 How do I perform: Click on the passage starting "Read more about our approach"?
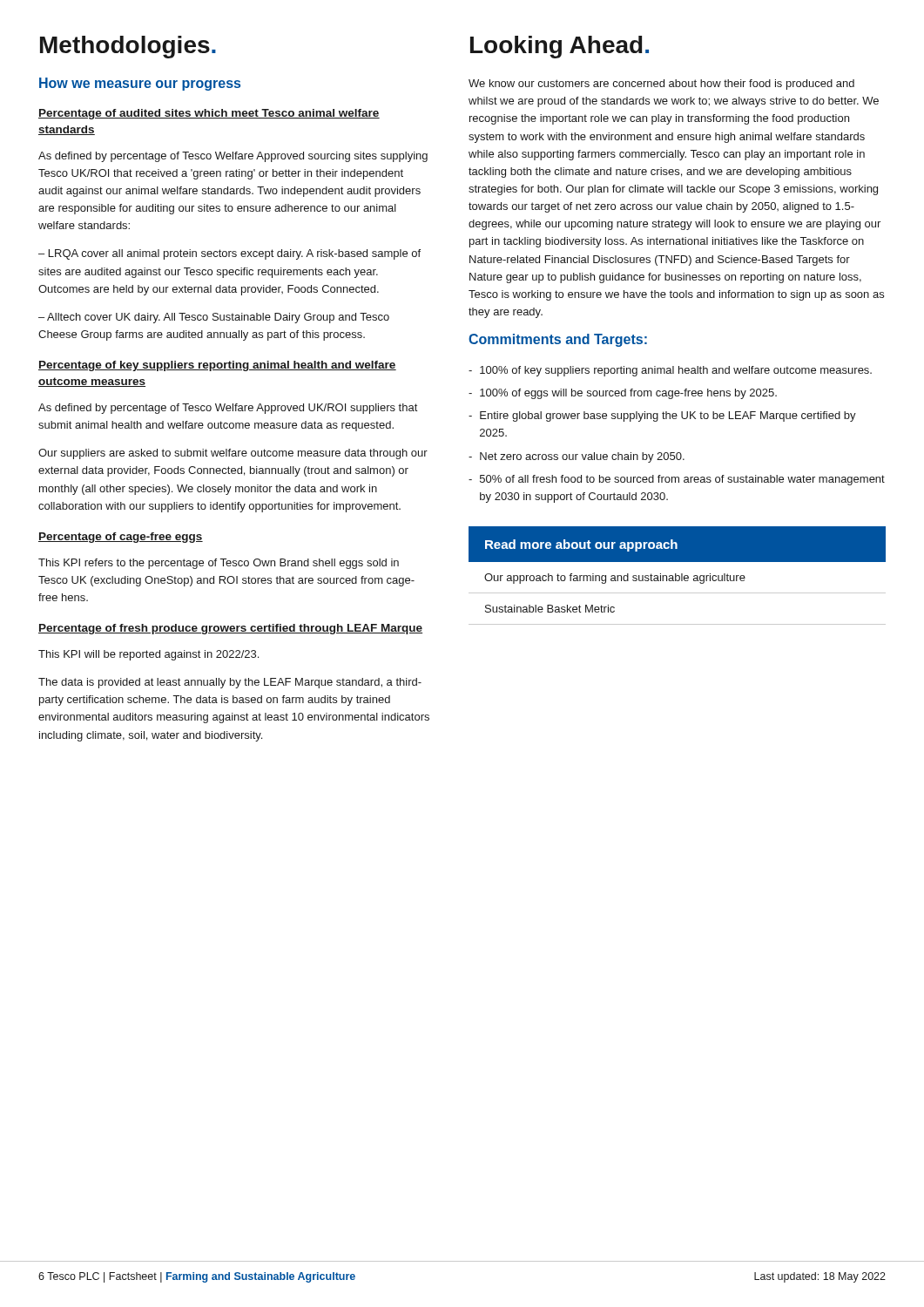tap(677, 544)
